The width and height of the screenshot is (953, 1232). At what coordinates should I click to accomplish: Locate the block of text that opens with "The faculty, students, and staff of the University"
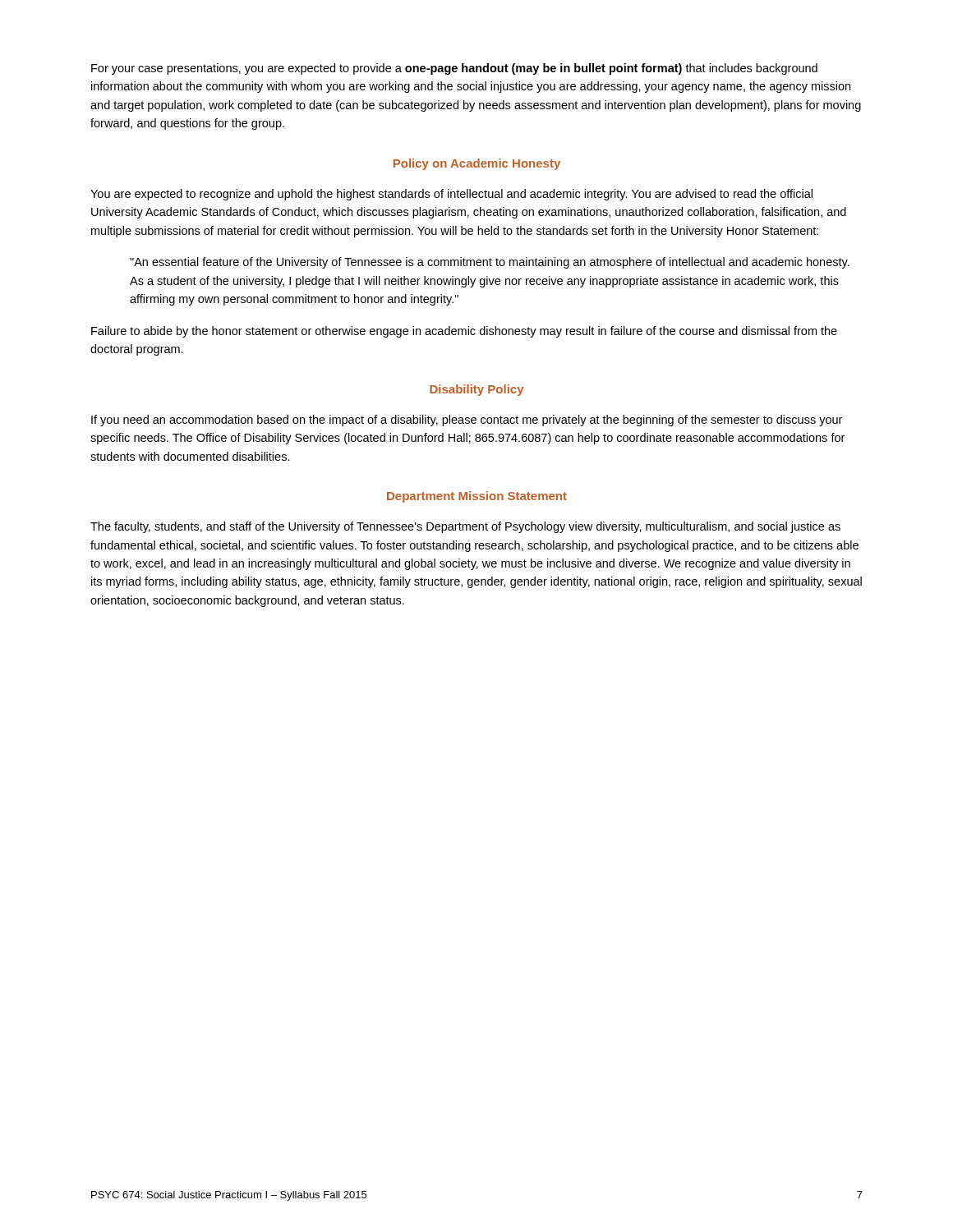pyautogui.click(x=476, y=563)
